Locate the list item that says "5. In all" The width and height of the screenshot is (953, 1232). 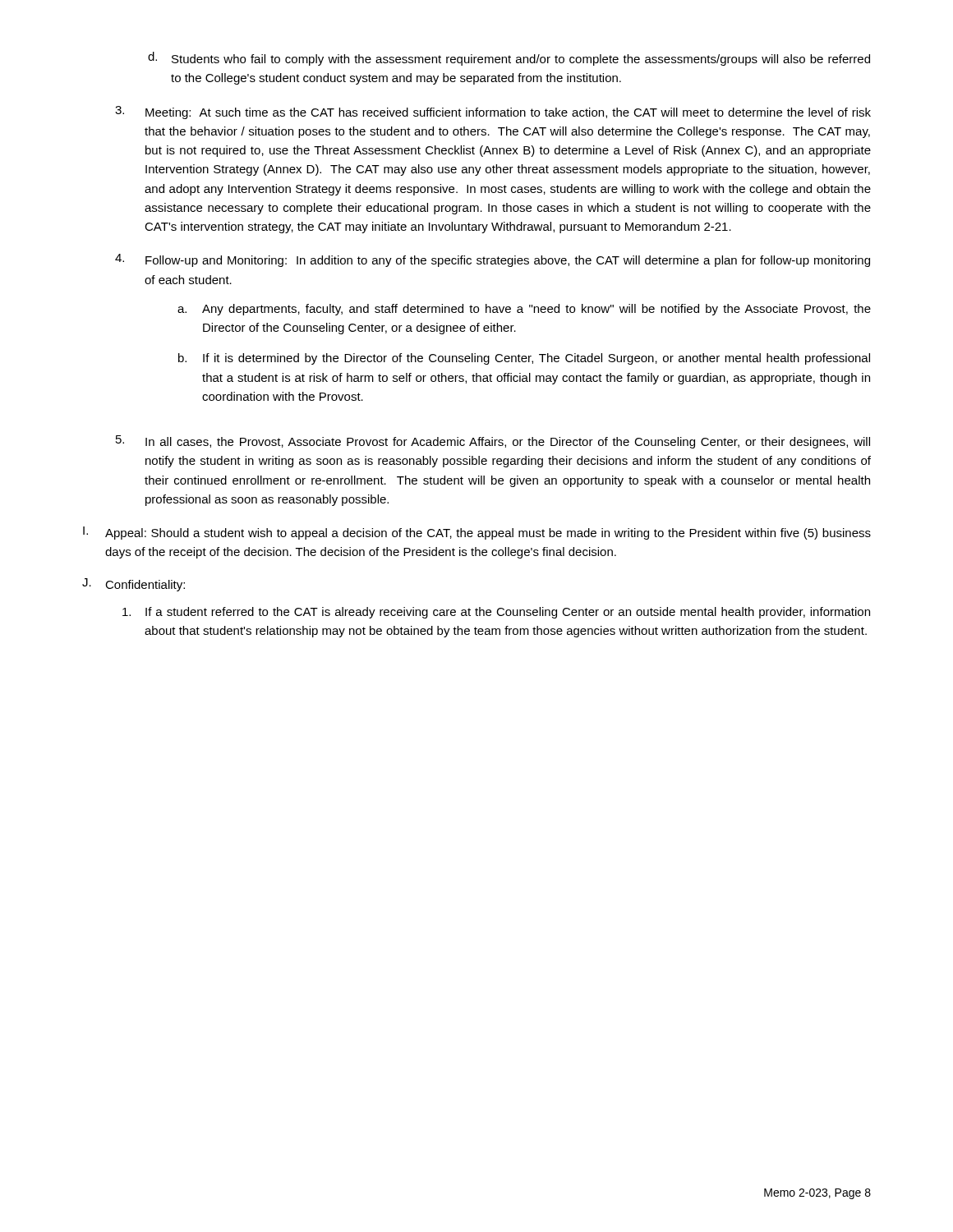pyautogui.click(x=493, y=470)
